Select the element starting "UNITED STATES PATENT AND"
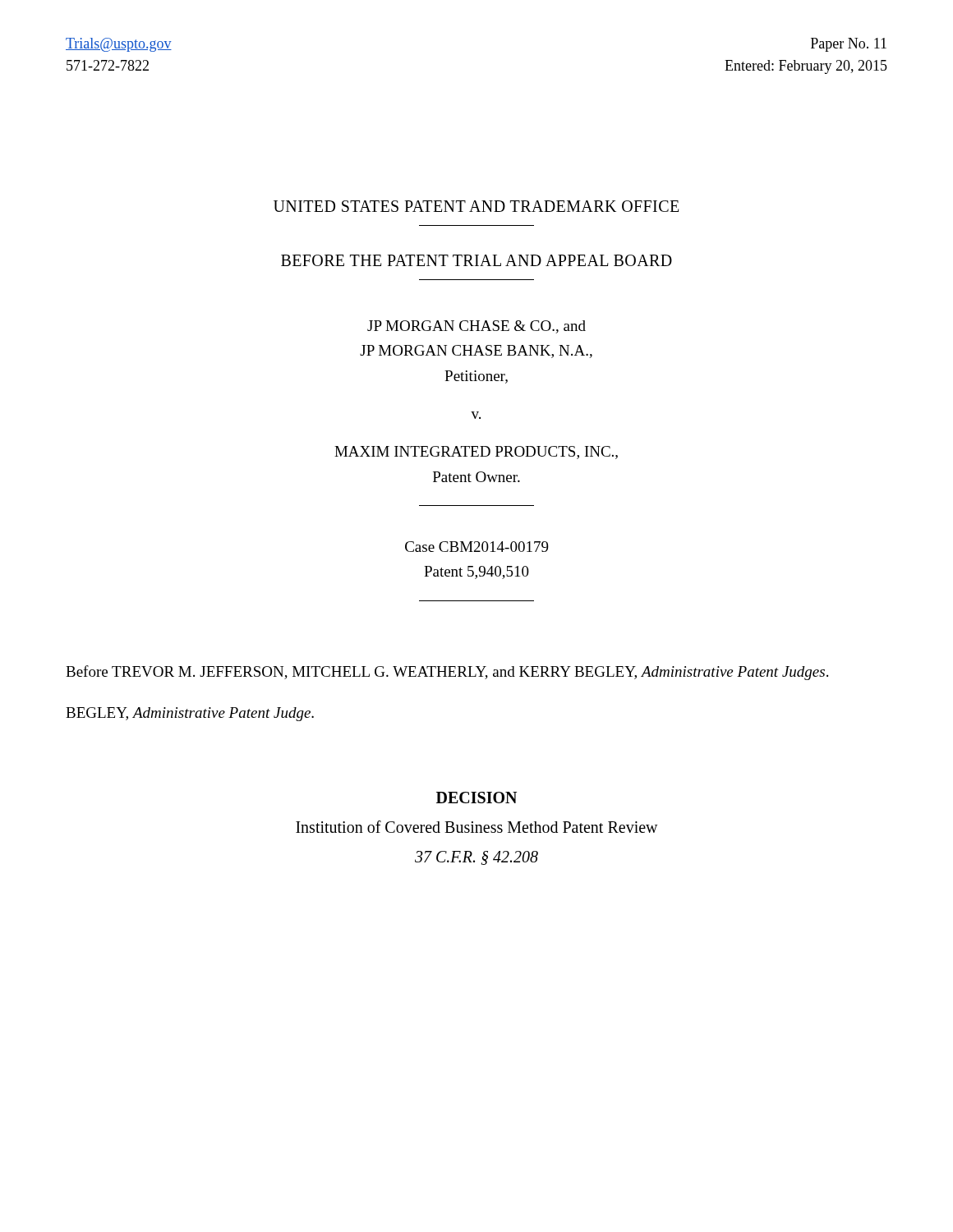The width and height of the screenshot is (953, 1232). coord(476,206)
